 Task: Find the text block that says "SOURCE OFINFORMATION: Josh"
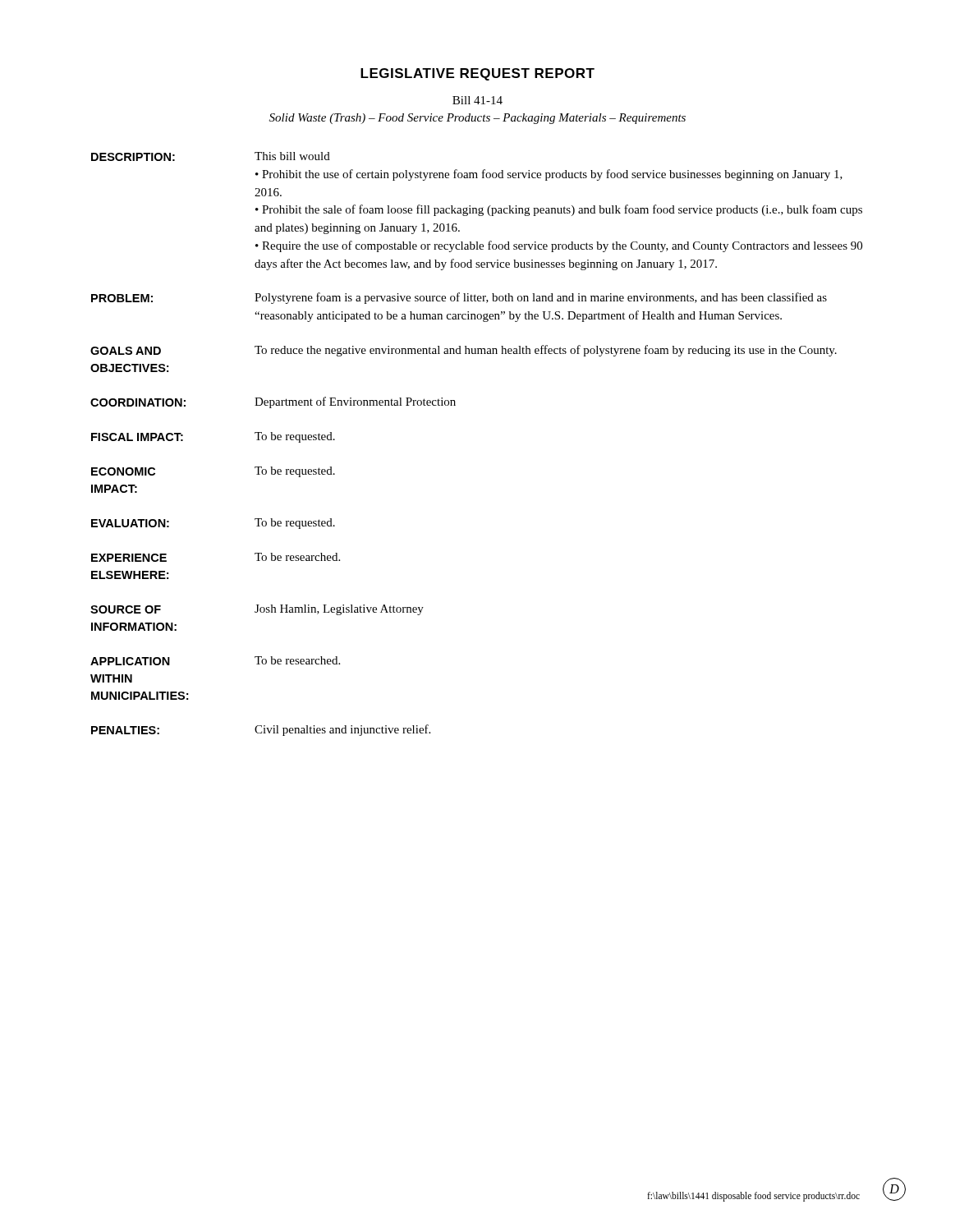pos(257,610)
